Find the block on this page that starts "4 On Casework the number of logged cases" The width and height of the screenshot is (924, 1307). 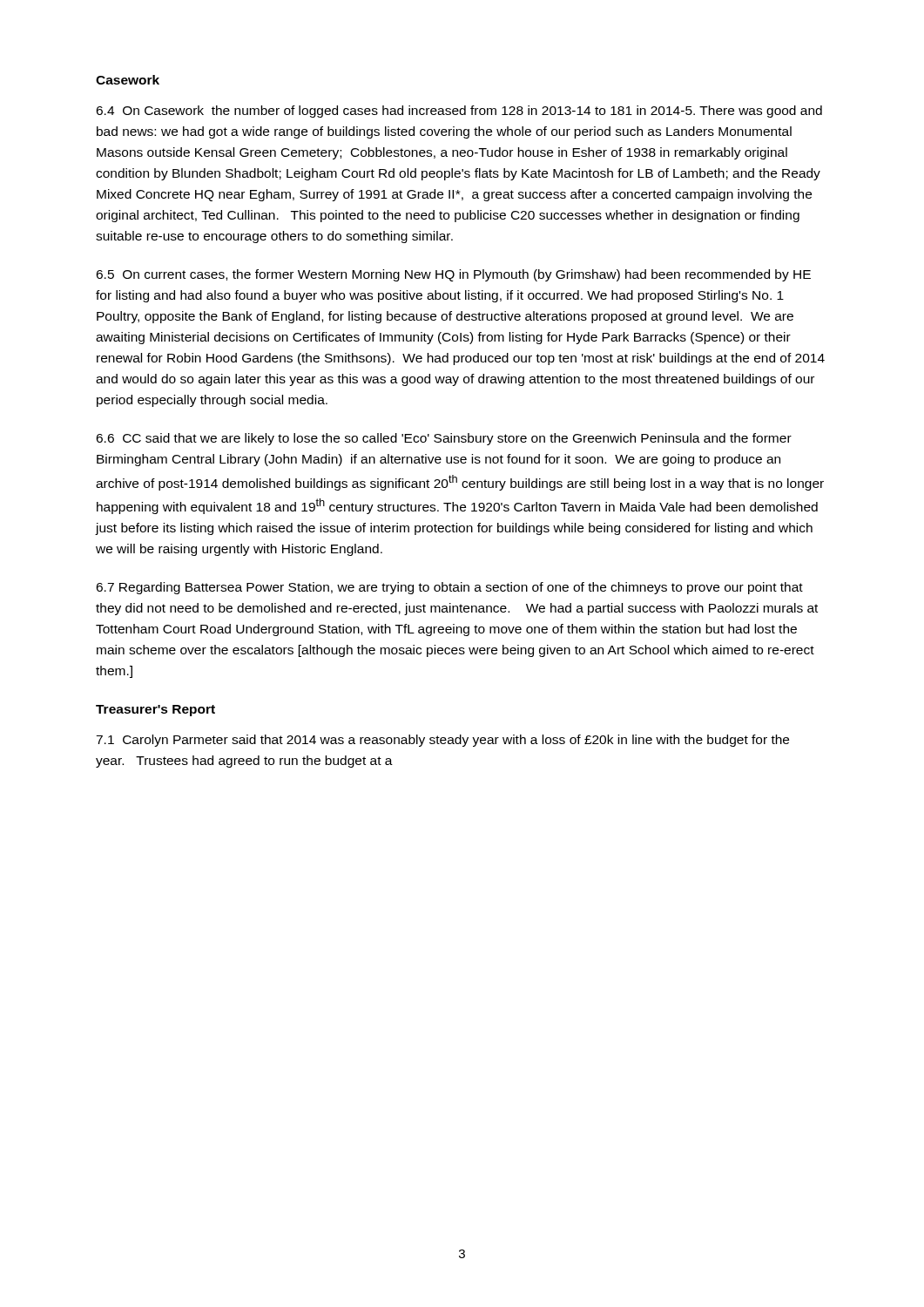pos(459,173)
